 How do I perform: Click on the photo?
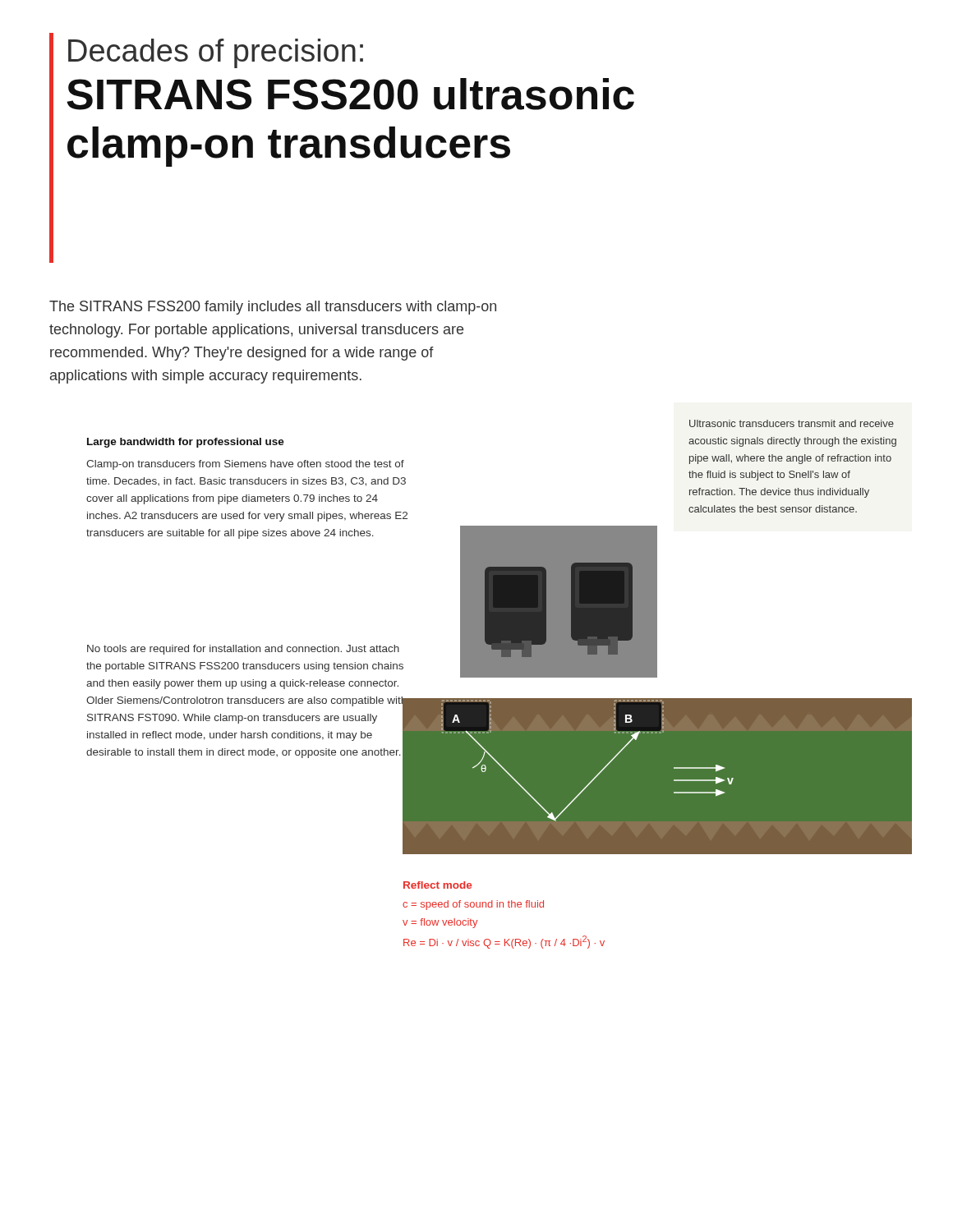559,602
